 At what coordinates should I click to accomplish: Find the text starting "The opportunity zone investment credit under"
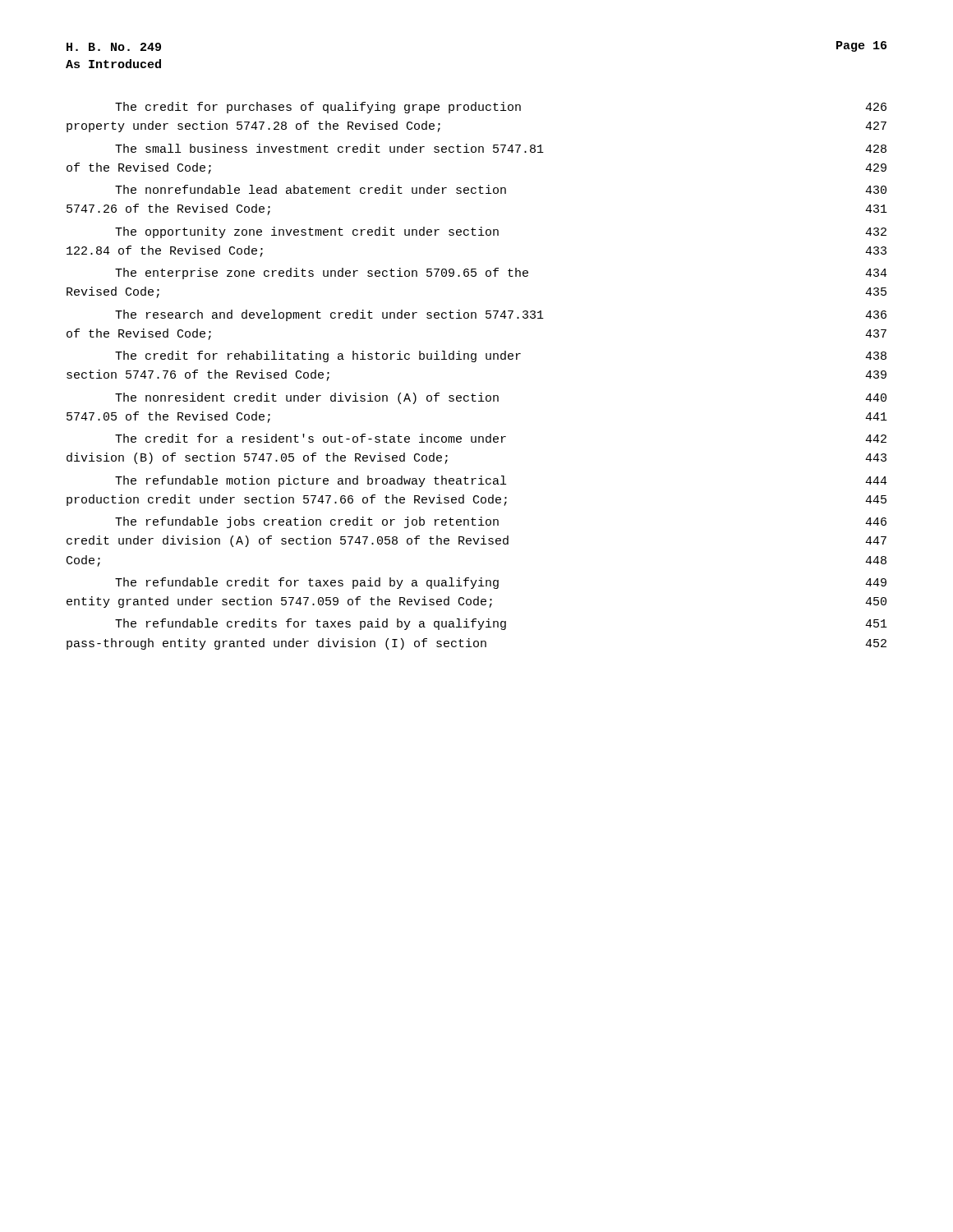click(476, 242)
